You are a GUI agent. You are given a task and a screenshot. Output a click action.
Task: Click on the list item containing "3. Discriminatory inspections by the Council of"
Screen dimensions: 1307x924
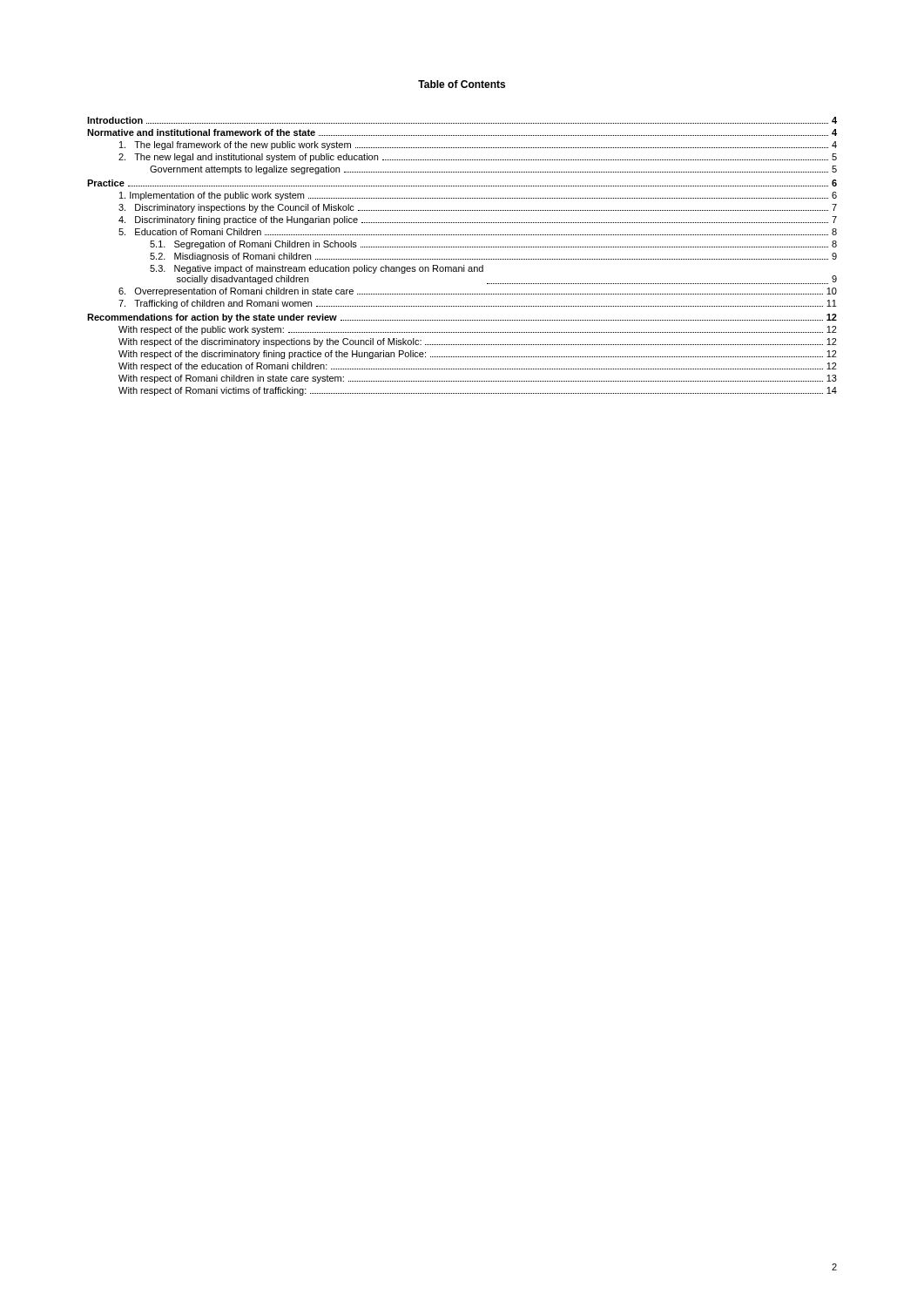coord(478,207)
